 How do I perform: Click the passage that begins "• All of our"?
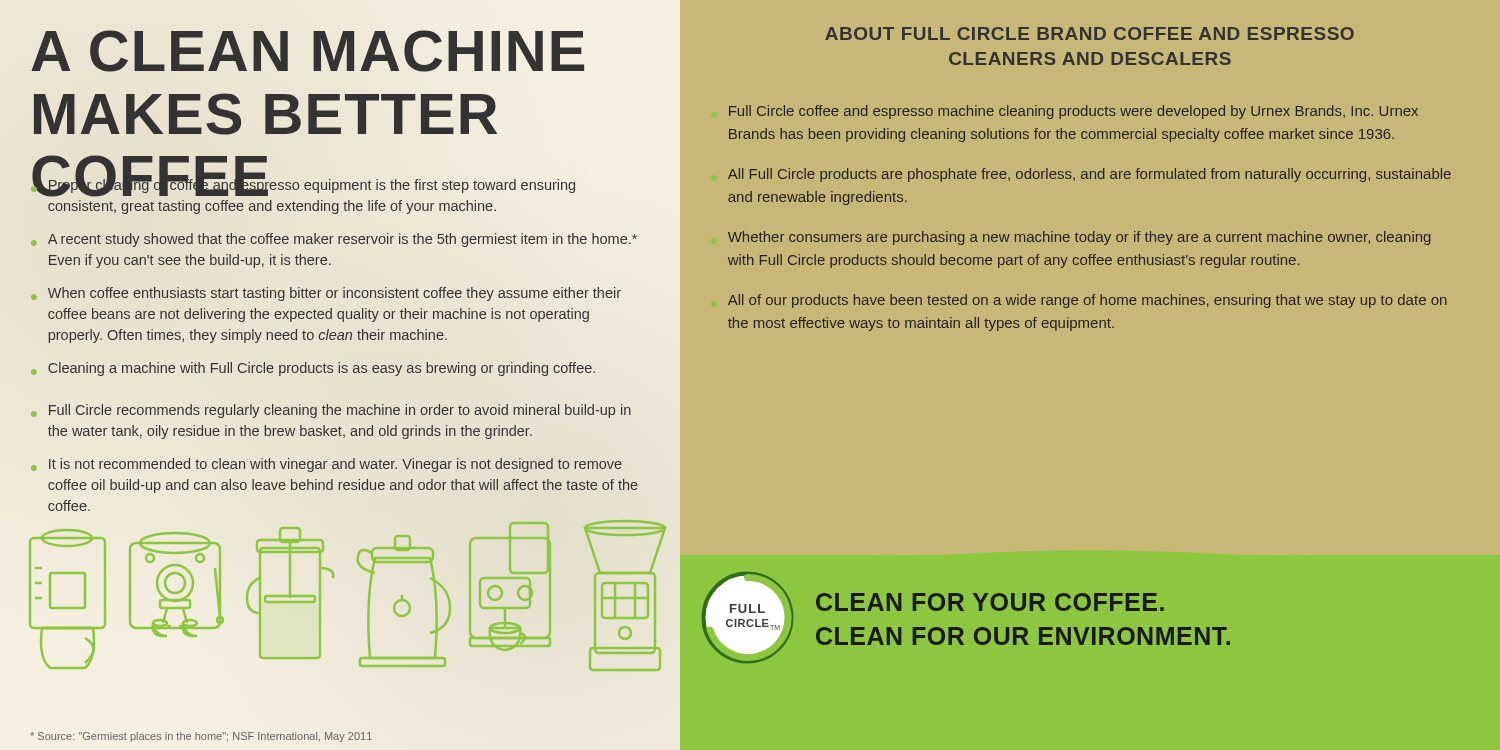1085,311
